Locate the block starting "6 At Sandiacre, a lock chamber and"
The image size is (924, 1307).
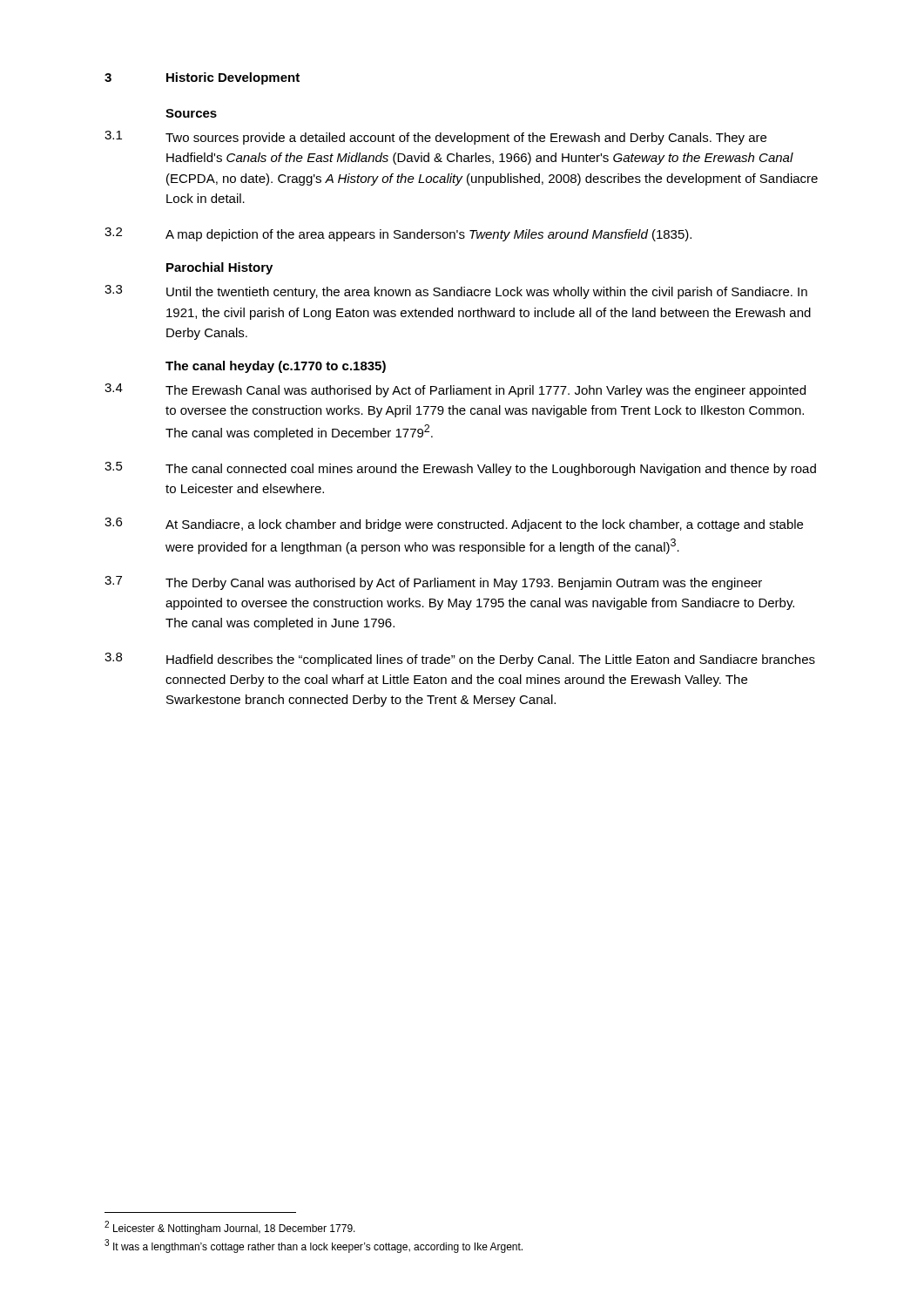click(x=462, y=535)
